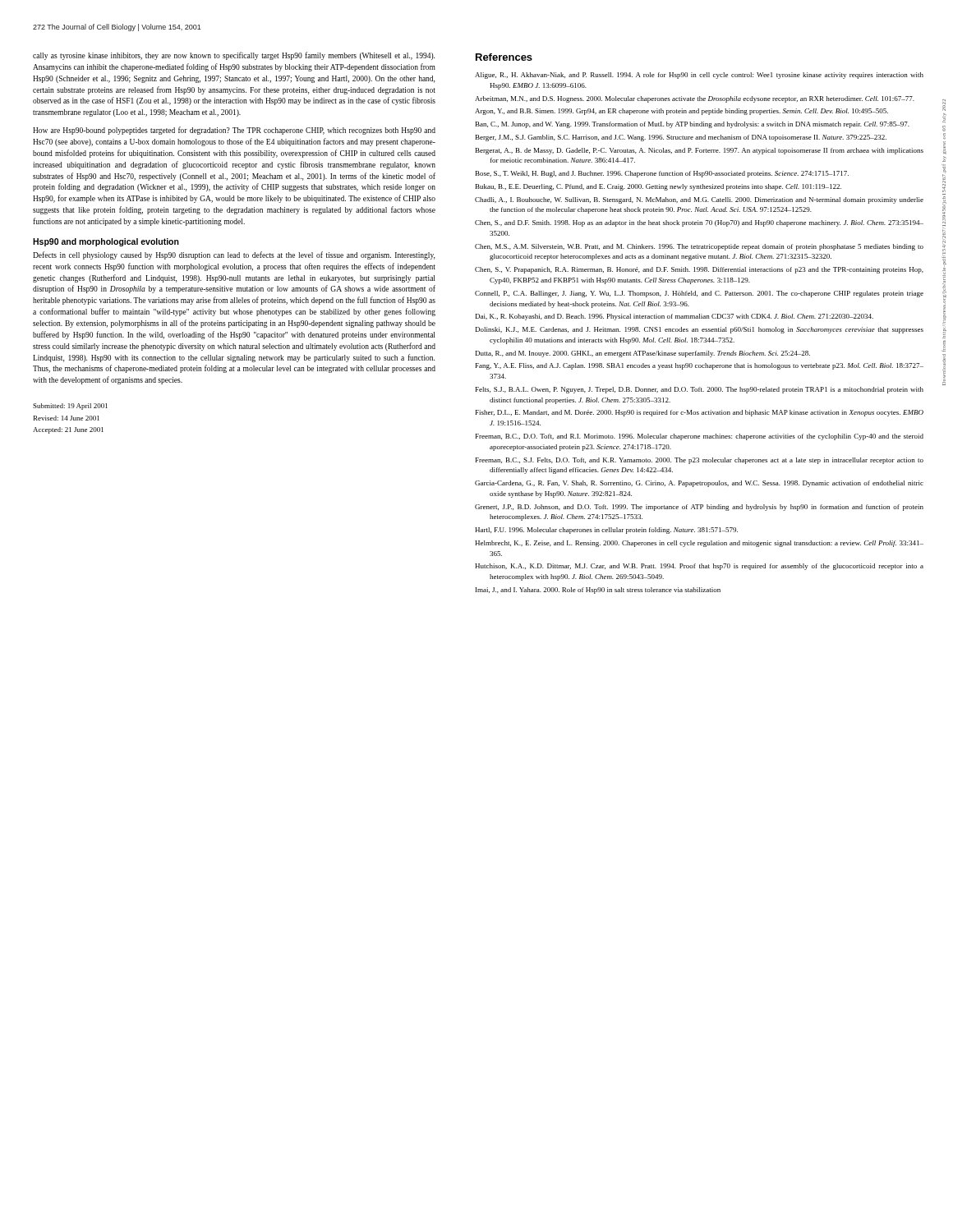Point to the element starting "Freeman, B.C., S.J."
The image size is (953, 1232).
coord(699,465)
